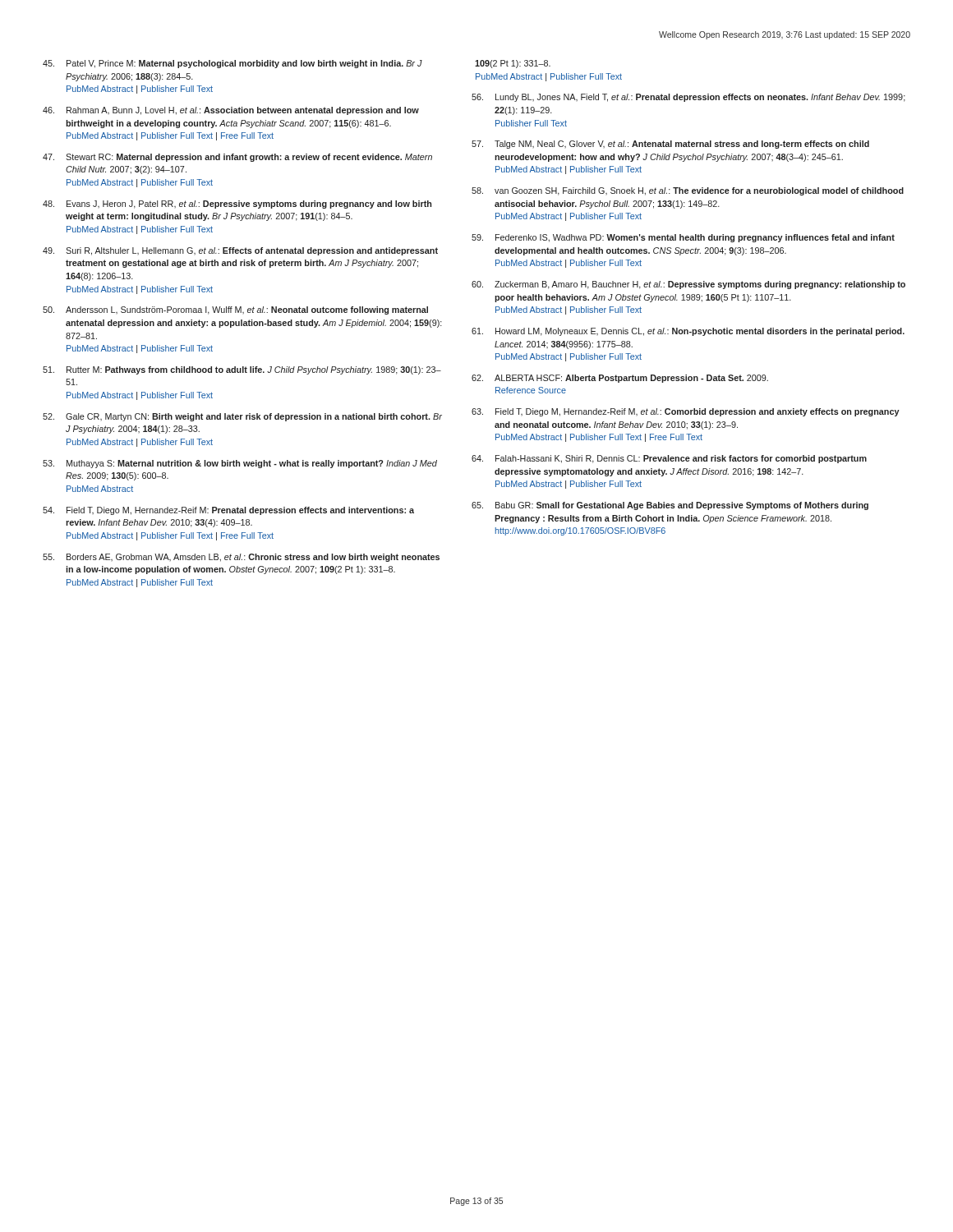Point to the passage starting "54. Field T, Diego M,"
This screenshot has width=953, height=1232.
(x=244, y=523)
